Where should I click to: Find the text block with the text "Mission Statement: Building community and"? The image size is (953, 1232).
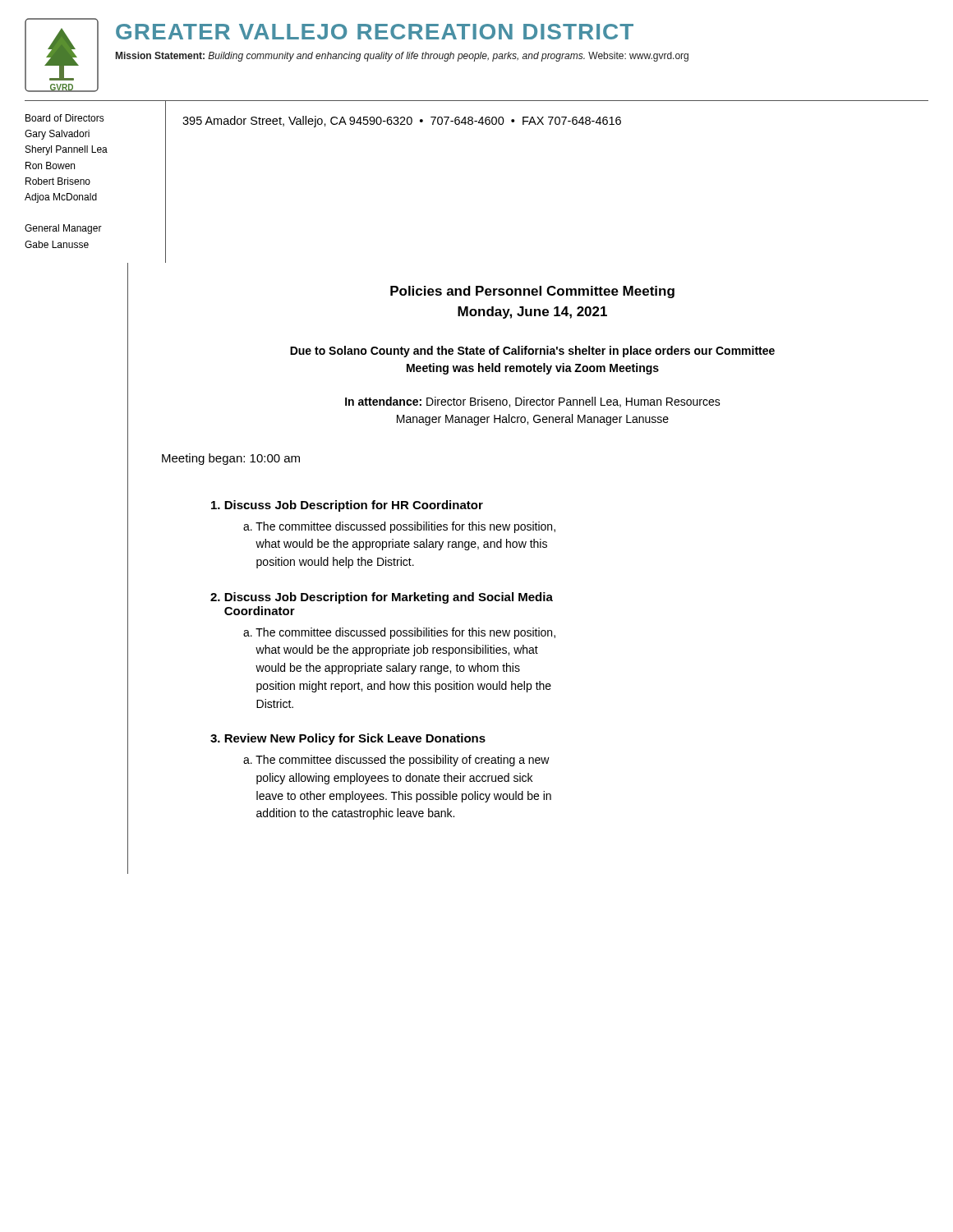click(402, 56)
